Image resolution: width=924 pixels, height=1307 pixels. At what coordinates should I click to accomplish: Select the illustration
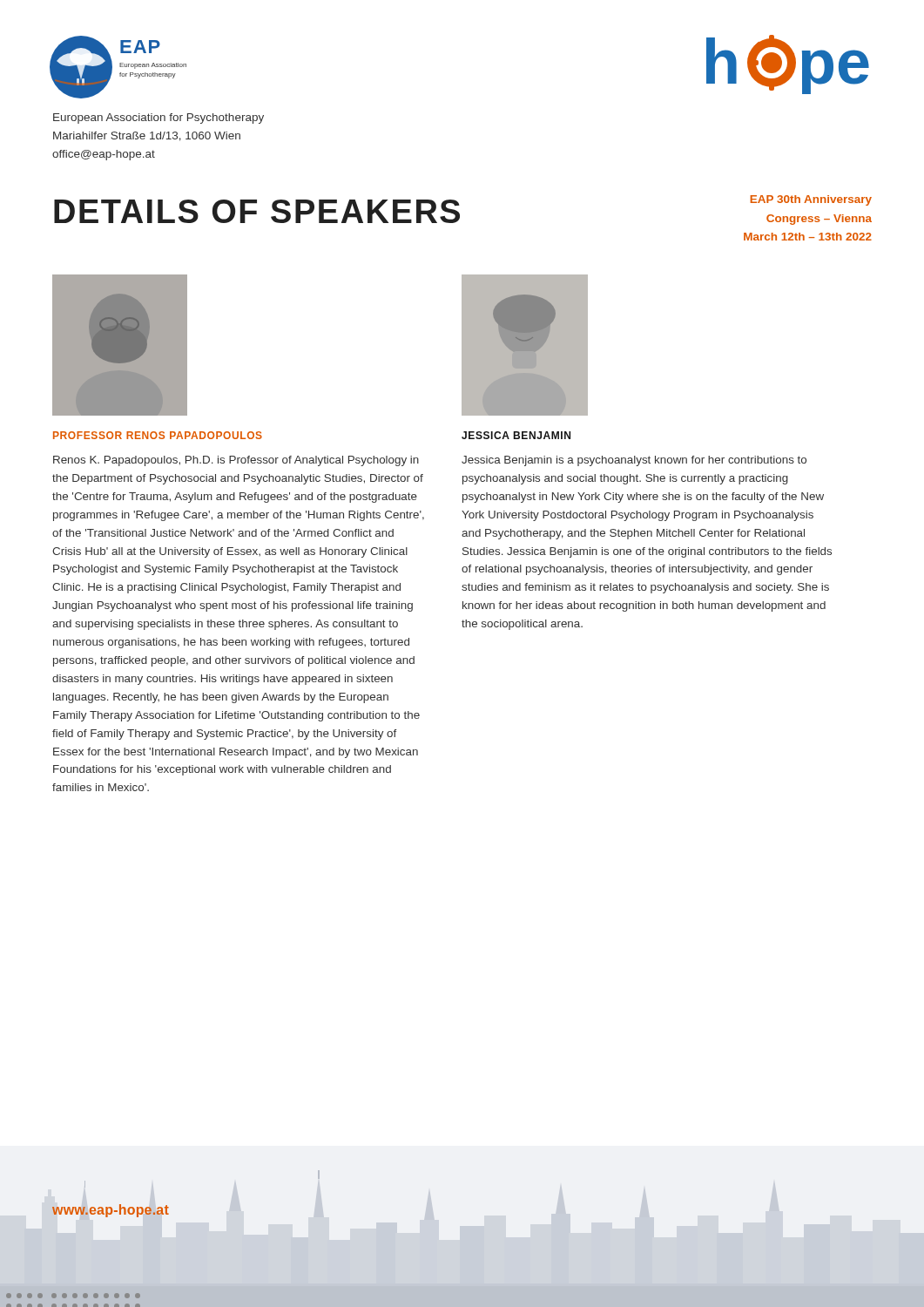click(462, 1226)
